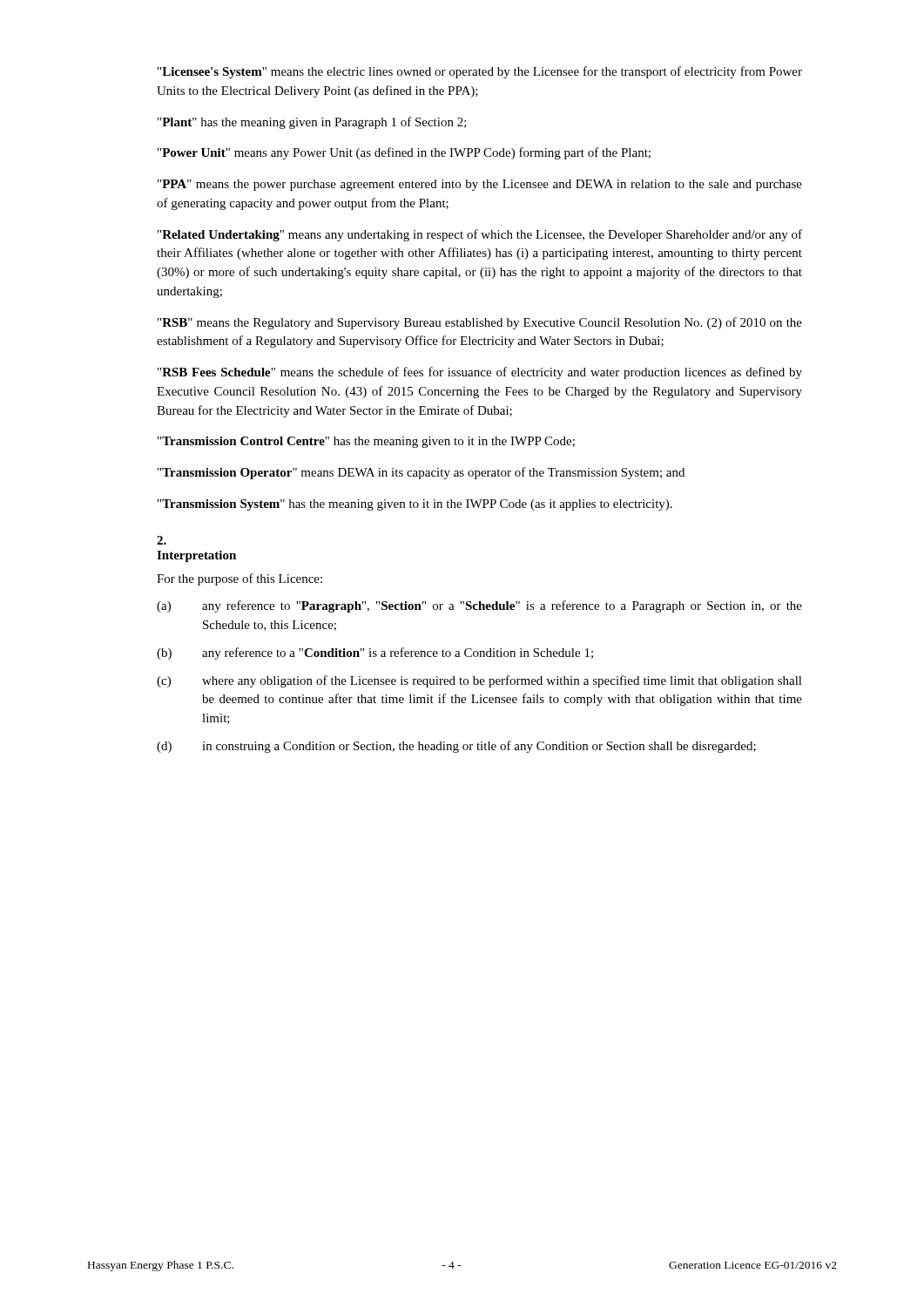Point to the text block starting "(d) in construing a Condition or"

click(479, 746)
